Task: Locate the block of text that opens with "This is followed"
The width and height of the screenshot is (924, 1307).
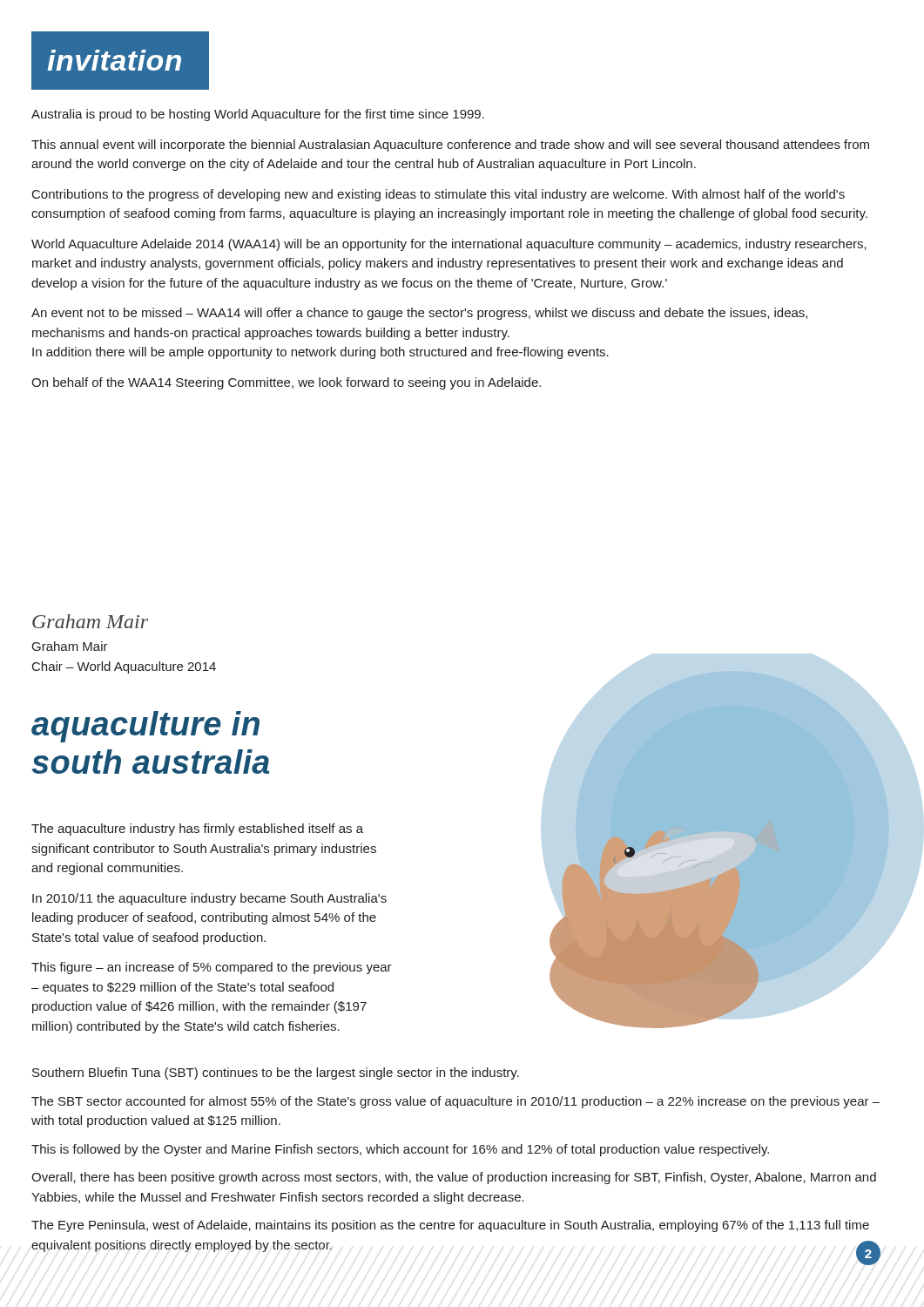Action: pyautogui.click(x=458, y=1149)
